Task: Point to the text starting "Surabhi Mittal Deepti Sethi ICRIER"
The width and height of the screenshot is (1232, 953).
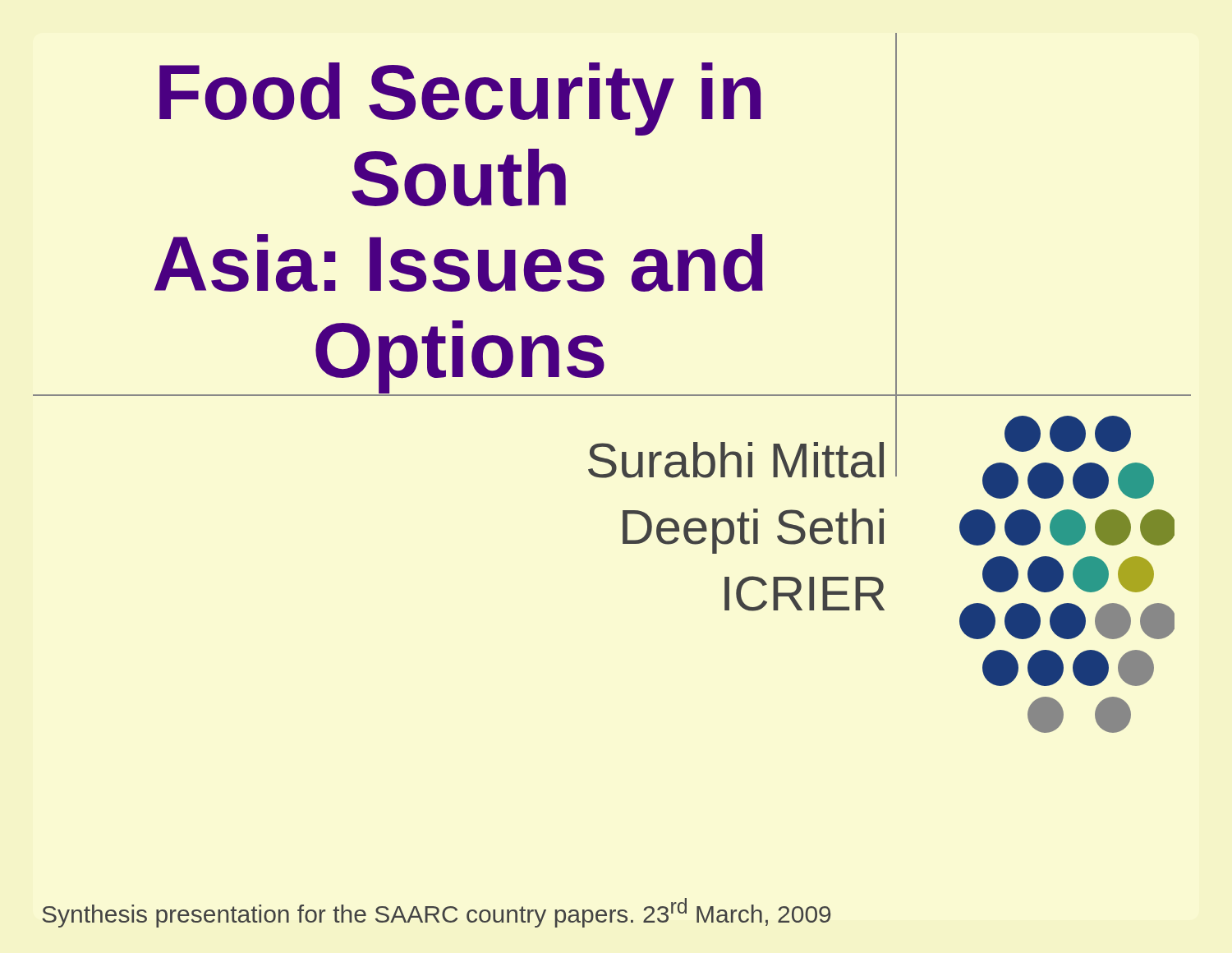Action: 736,460
